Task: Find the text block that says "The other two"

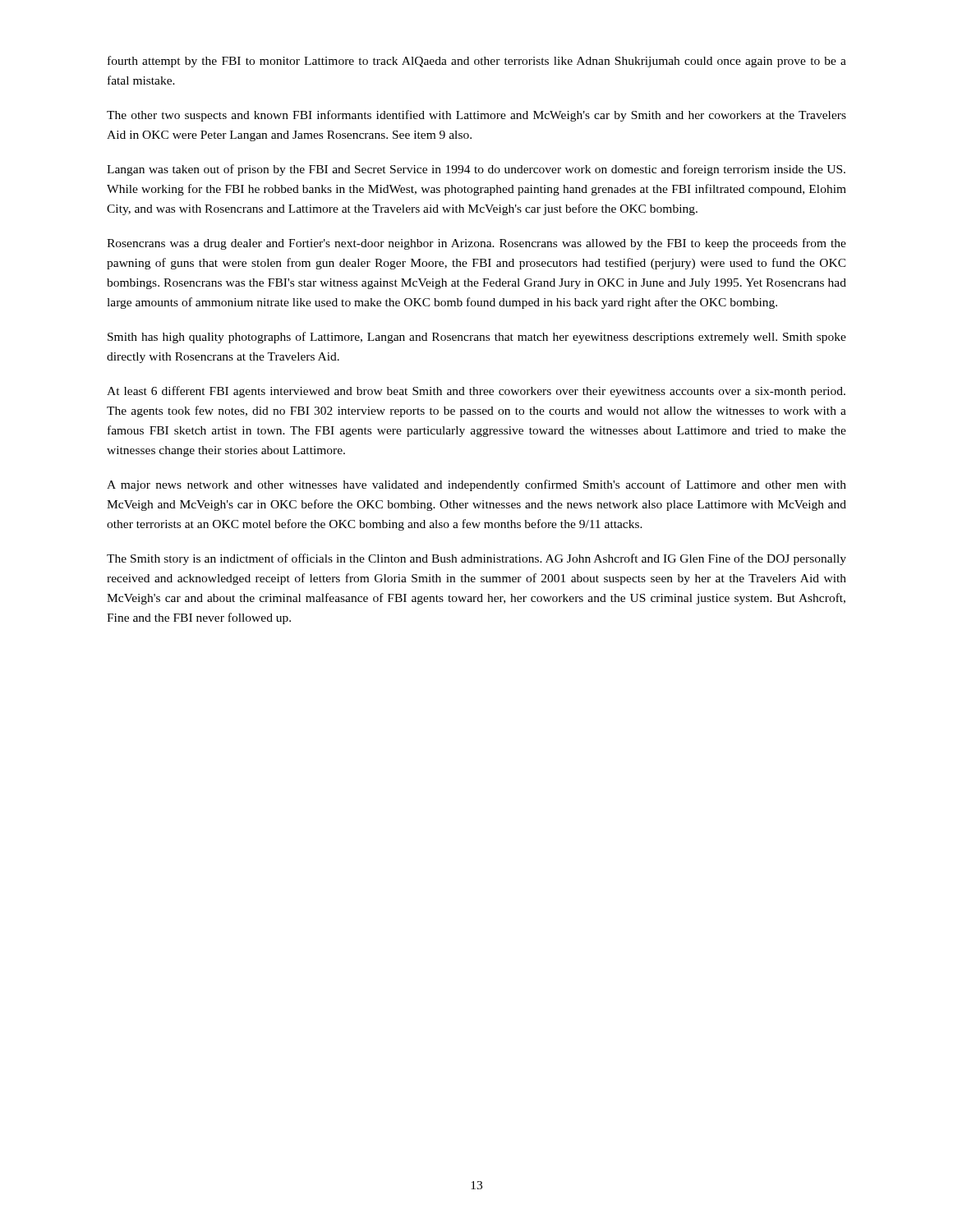Action: click(x=476, y=124)
